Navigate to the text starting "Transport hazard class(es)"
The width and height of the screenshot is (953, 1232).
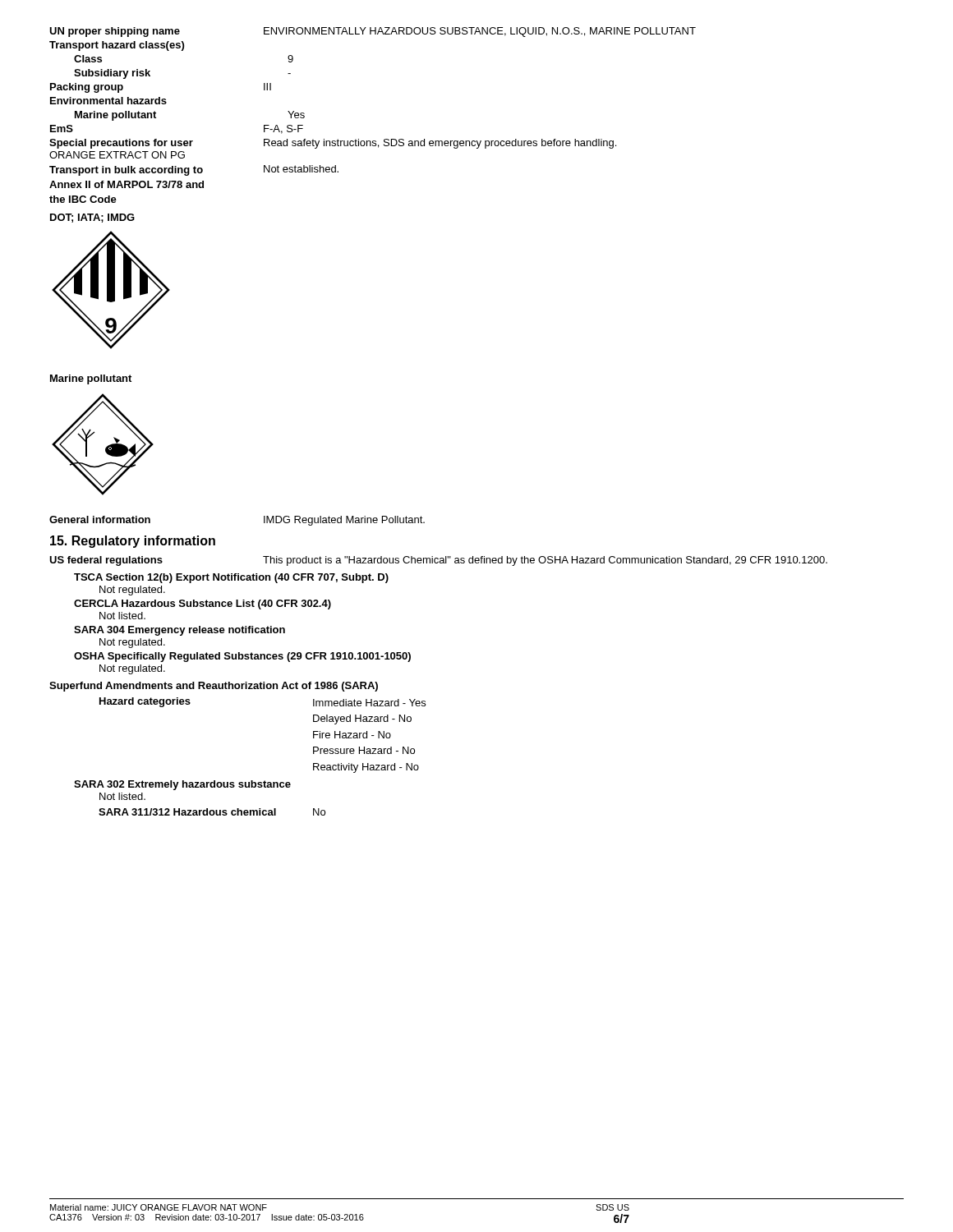tap(476, 45)
